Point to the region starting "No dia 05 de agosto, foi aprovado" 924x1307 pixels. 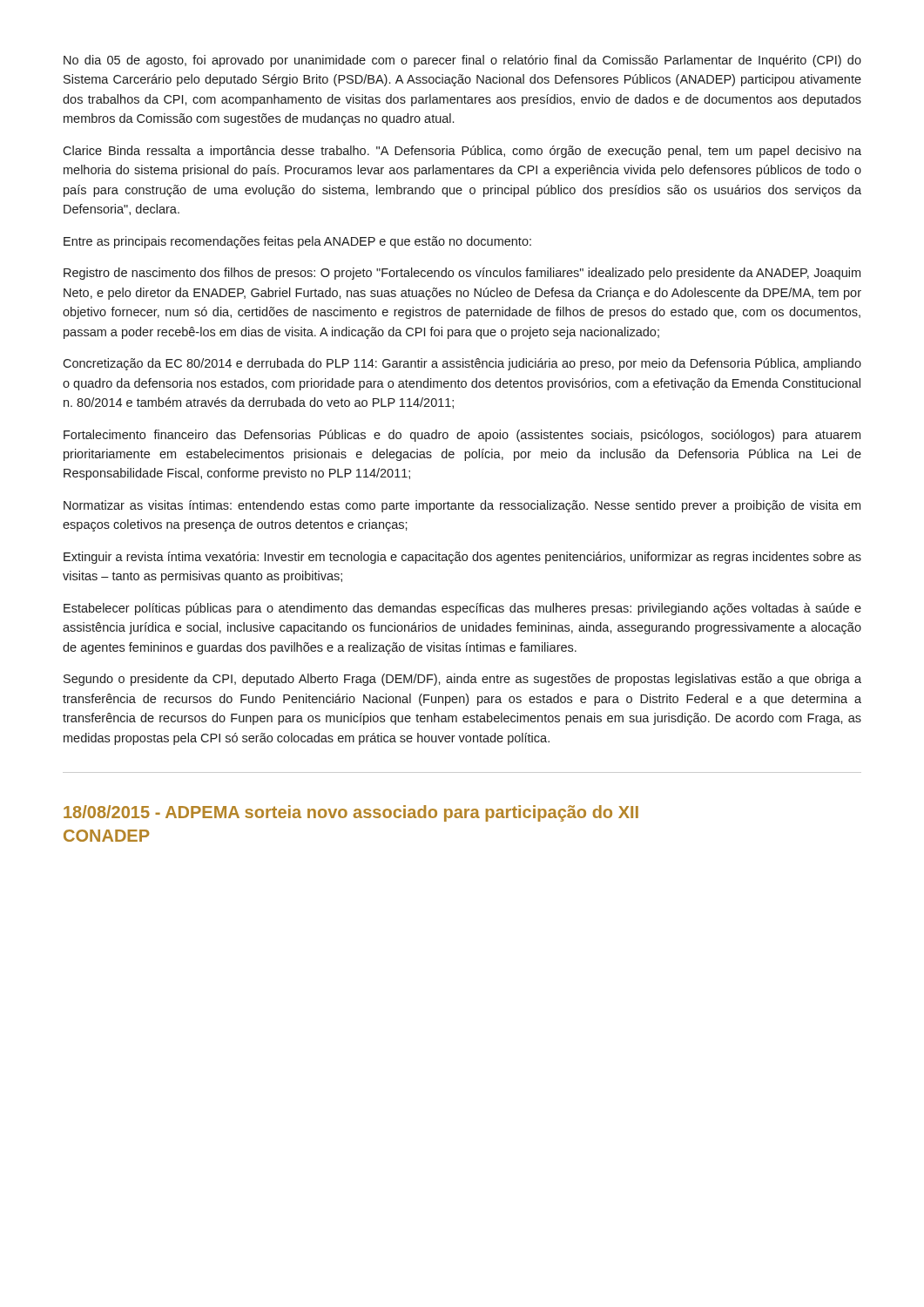[x=462, y=90]
